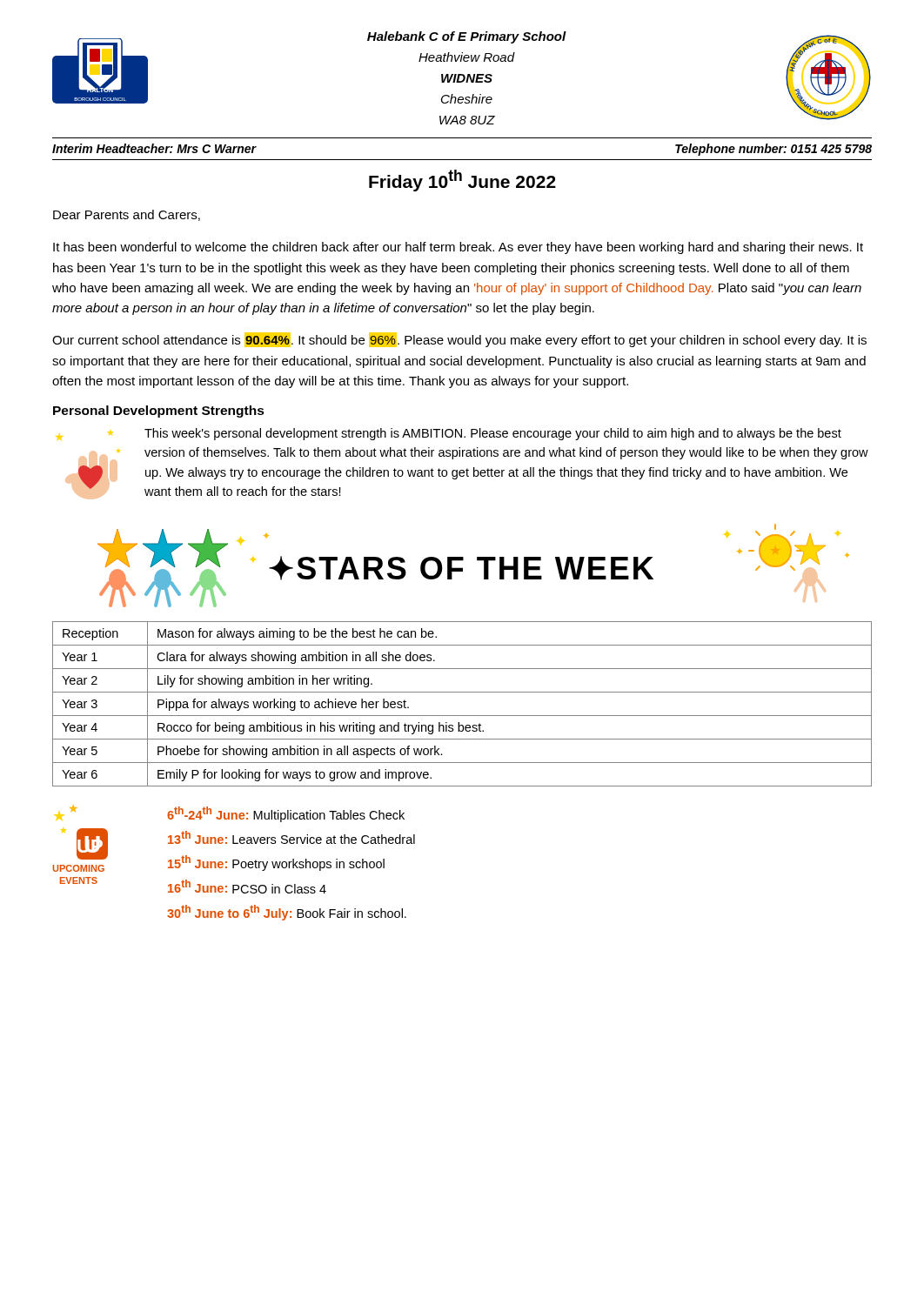Select the text block starting "13th June: Leavers Service"
The image size is (924, 1305).
pyautogui.click(x=291, y=838)
